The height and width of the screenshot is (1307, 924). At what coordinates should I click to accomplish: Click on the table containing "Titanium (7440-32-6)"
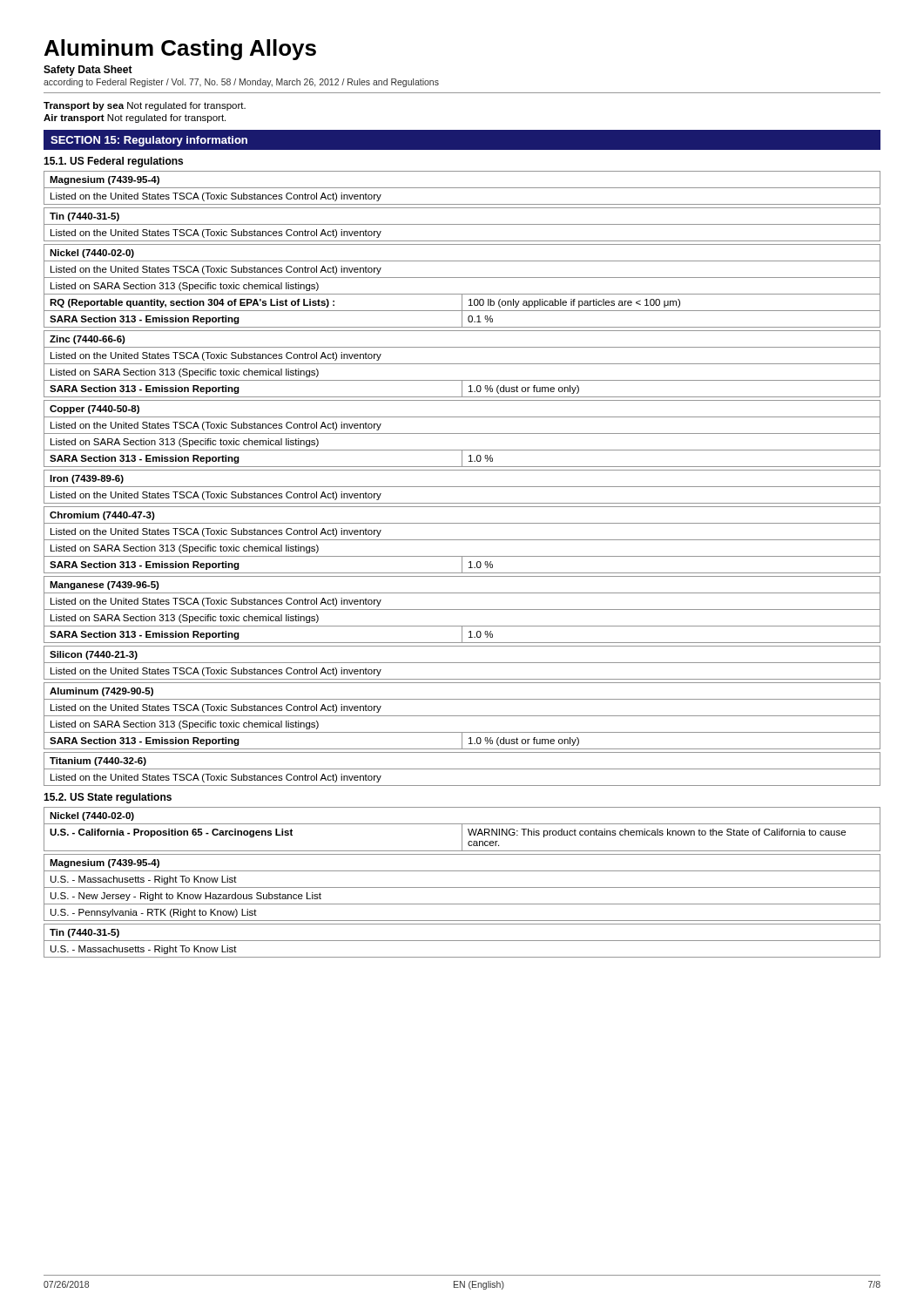(462, 769)
